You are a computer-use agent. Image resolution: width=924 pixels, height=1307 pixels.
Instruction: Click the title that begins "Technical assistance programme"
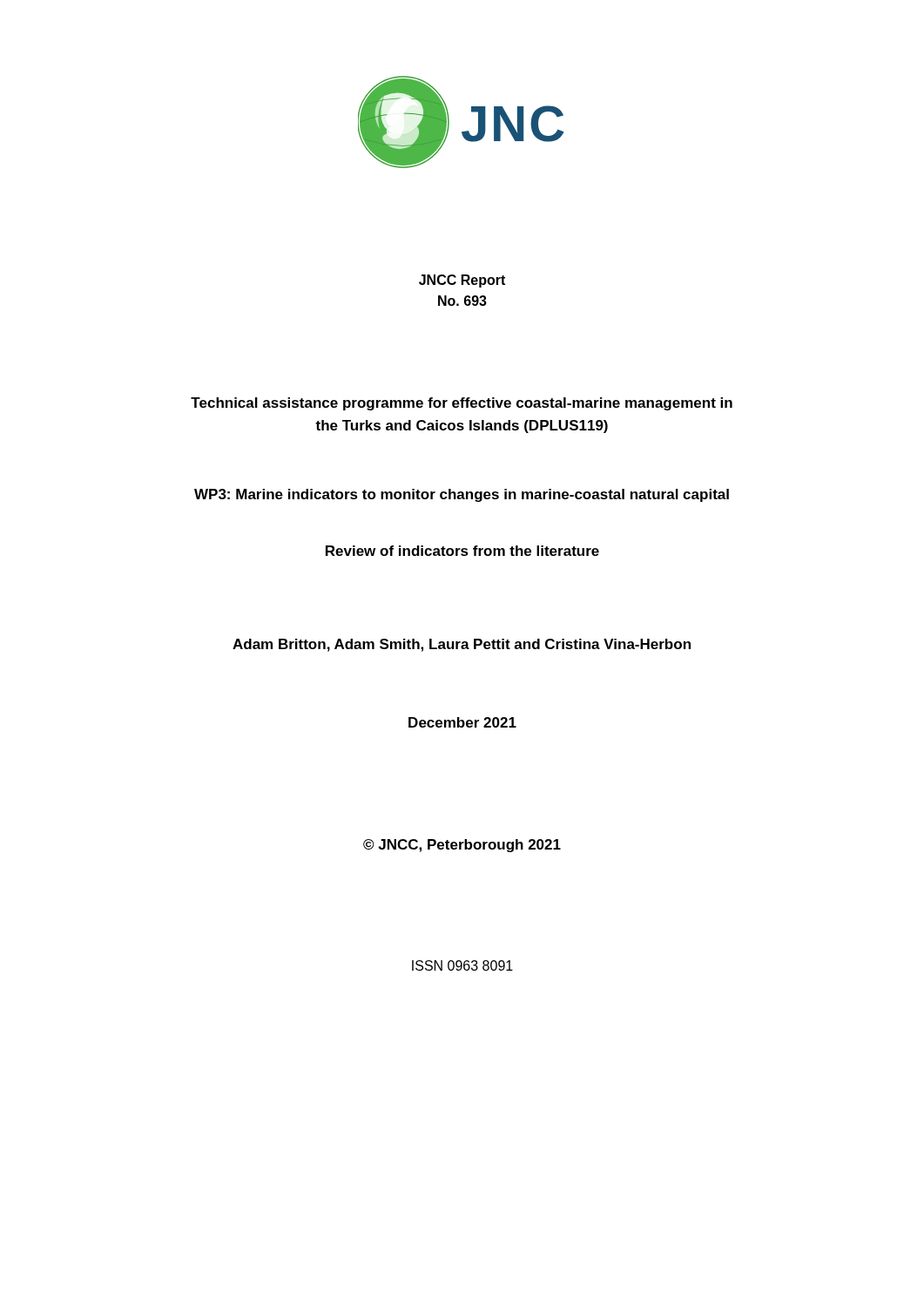tap(462, 414)
